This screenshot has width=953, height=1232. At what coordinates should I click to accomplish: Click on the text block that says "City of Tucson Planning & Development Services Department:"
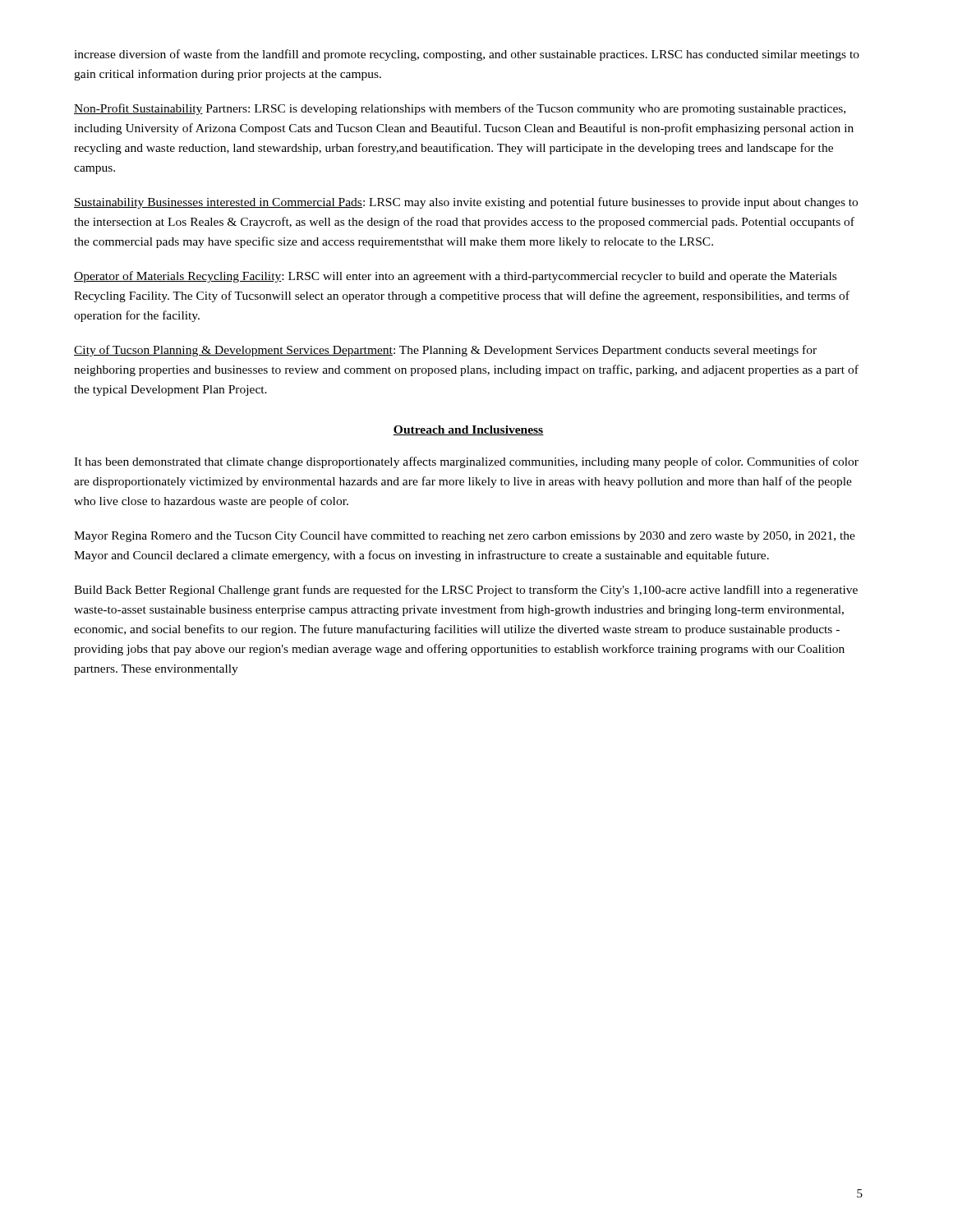click(466, 369)
